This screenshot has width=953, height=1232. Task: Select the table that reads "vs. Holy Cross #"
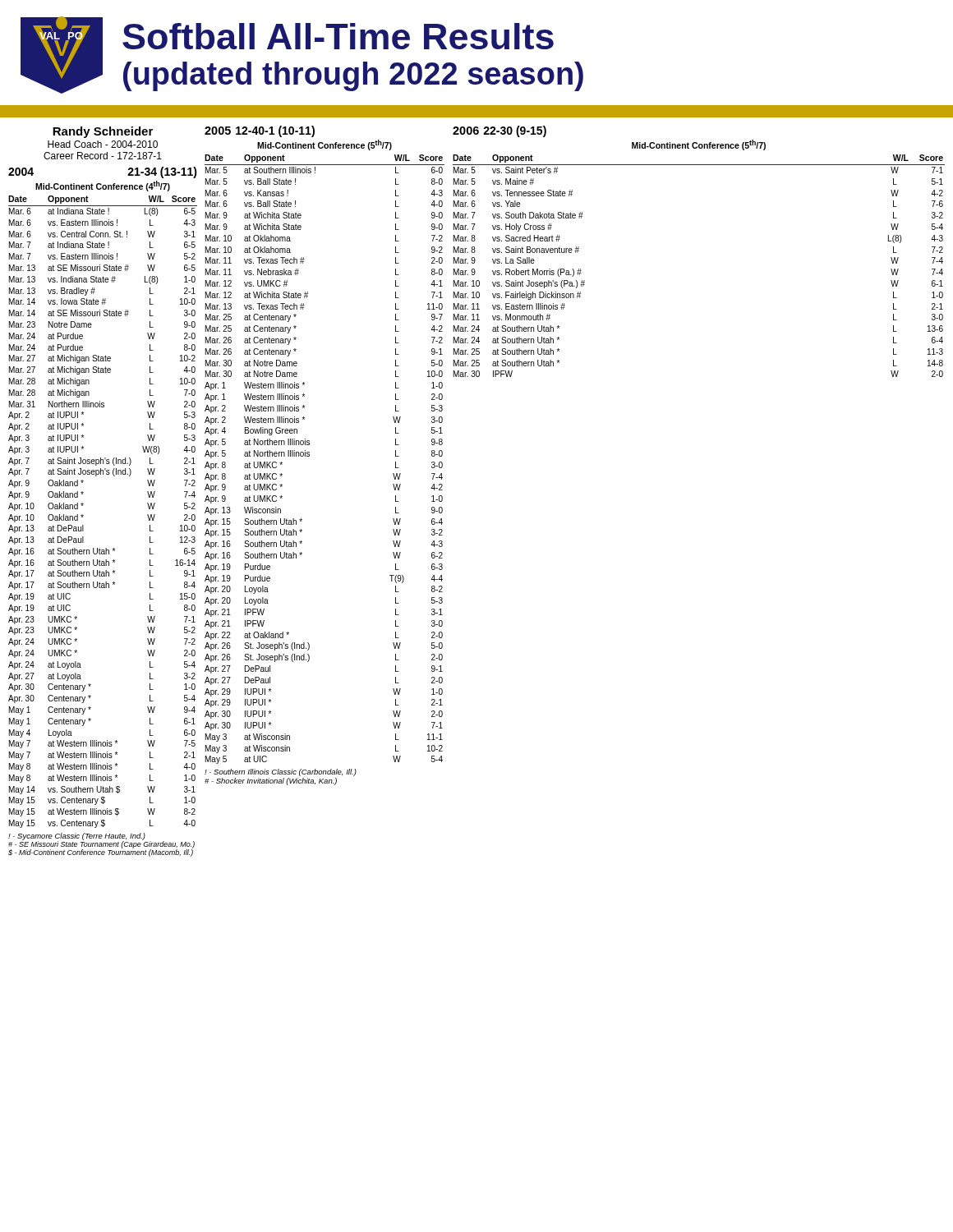click(699, 266)
